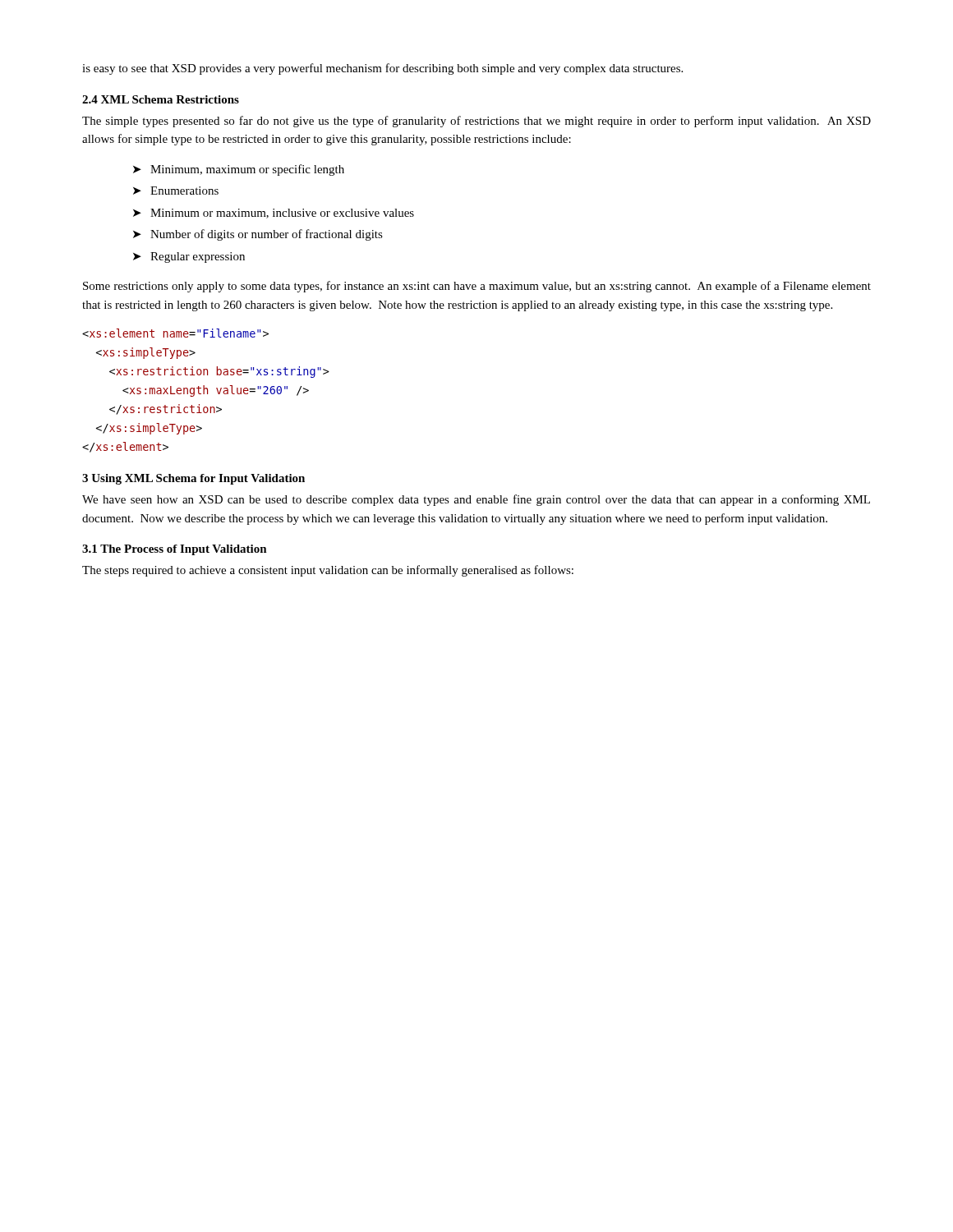Click where it says "3.1 The Process of Input Validation"
Image resolution: width=953 pixels, height=1232 pixels.
click(x=174, y=549)
